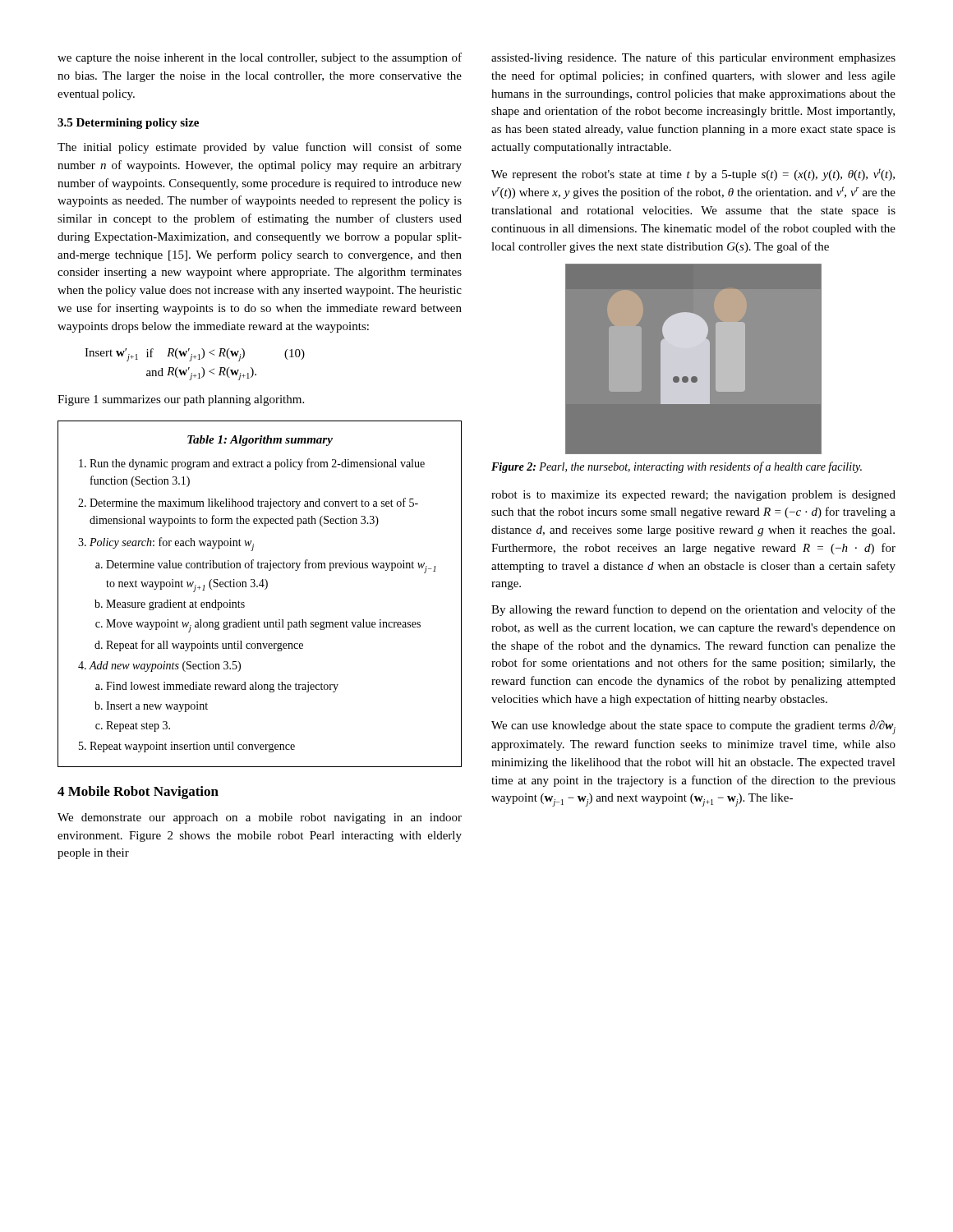Select the text block that says "By allowing the reward function to depend on"
Viewport: 953px width, 1232px height.
(693, 655)
